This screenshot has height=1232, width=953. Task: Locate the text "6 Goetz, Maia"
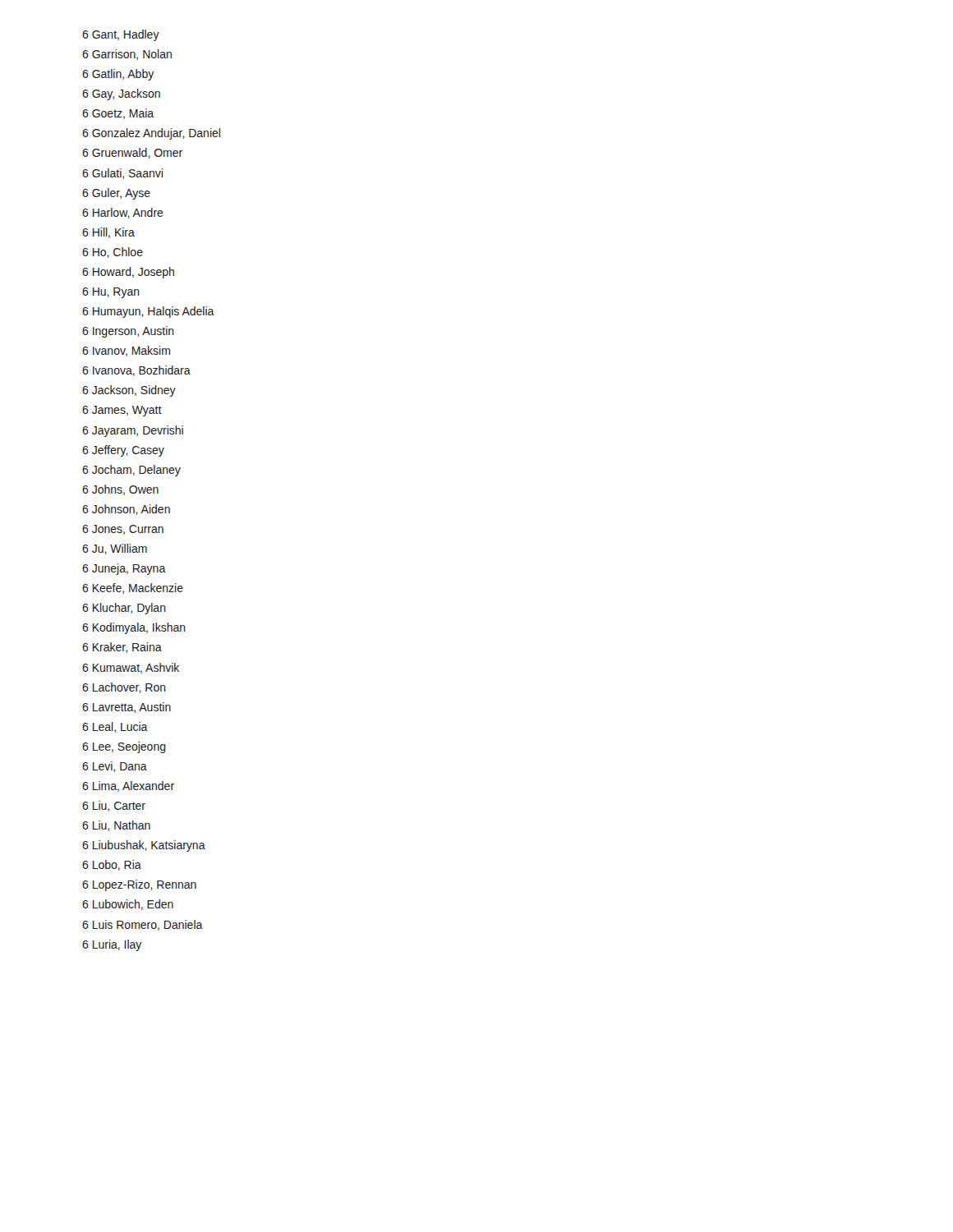point(118,114)
